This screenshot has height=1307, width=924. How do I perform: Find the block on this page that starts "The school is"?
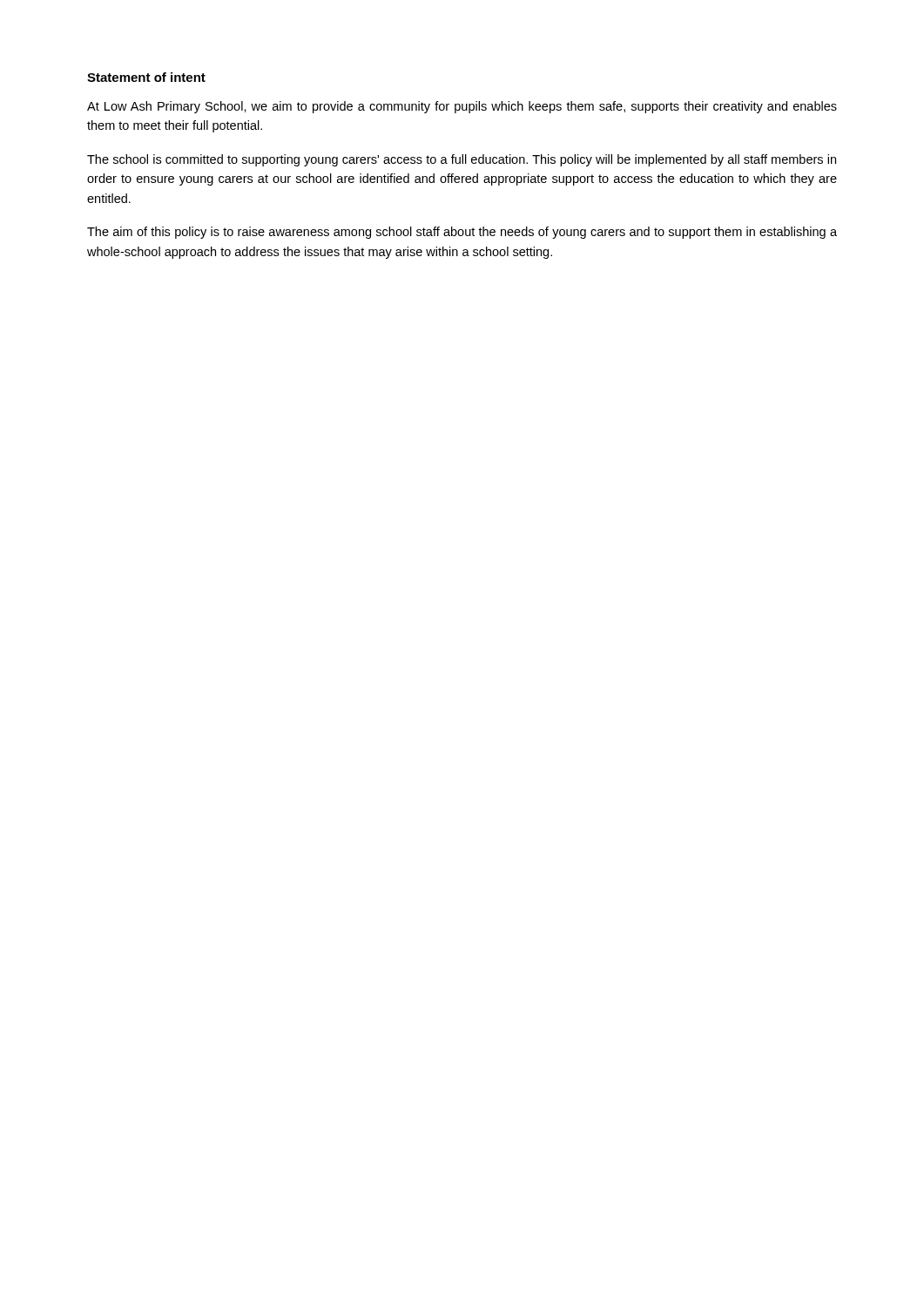click(x=462, y=179)
